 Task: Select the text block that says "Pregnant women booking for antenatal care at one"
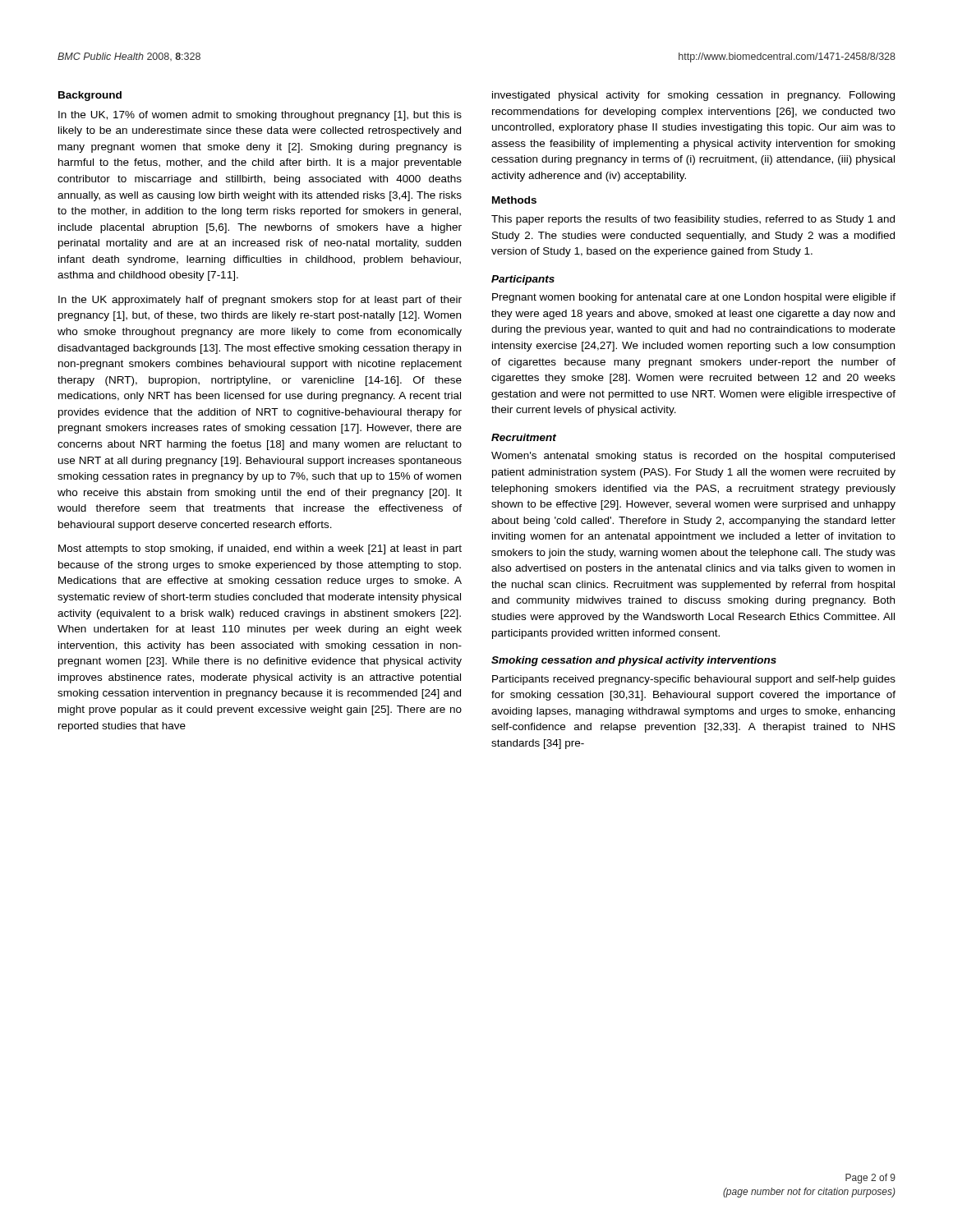tap(693, 354)
